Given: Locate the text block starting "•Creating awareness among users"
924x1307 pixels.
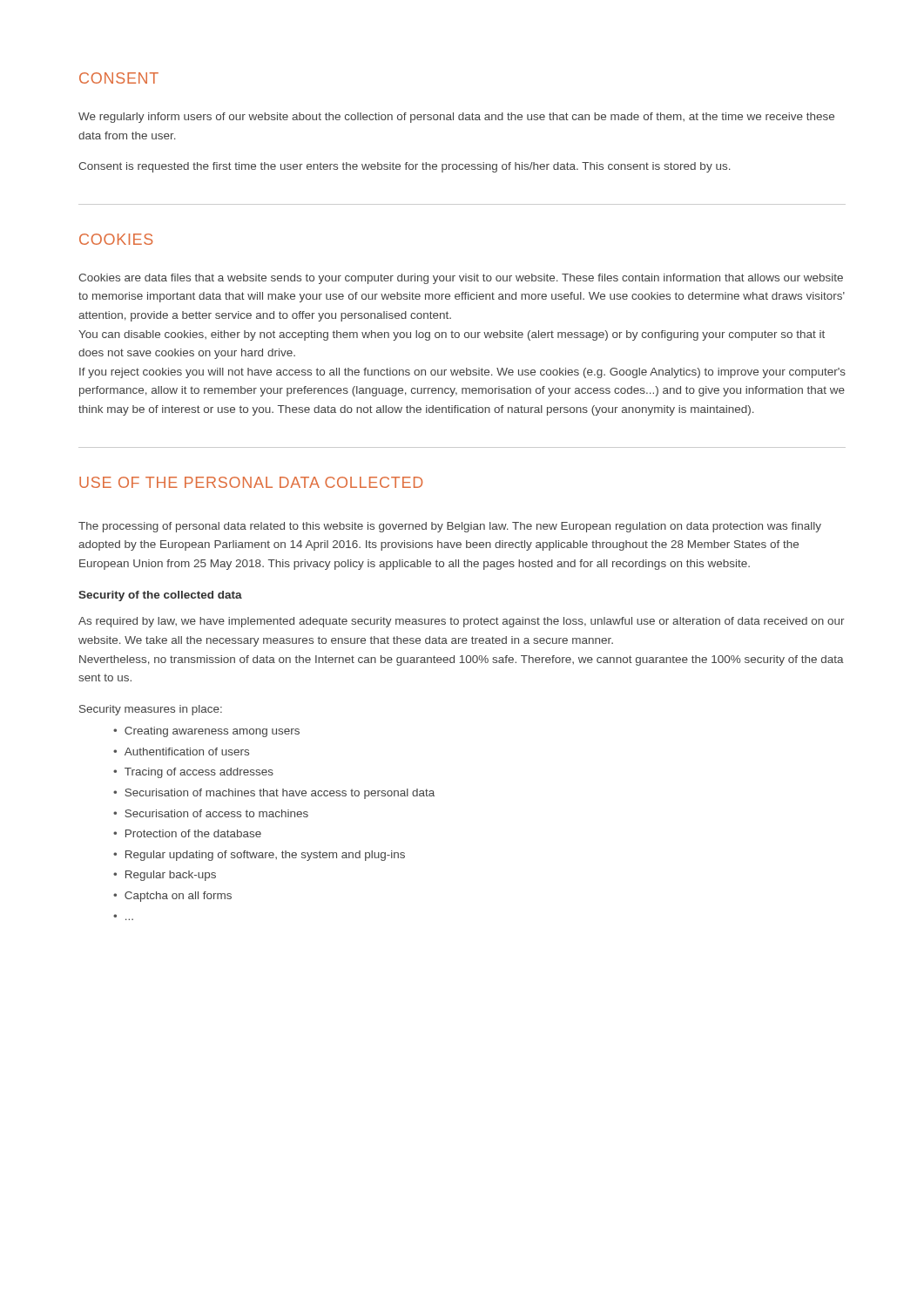Looking at the screenshot, I should coord(207,731).
